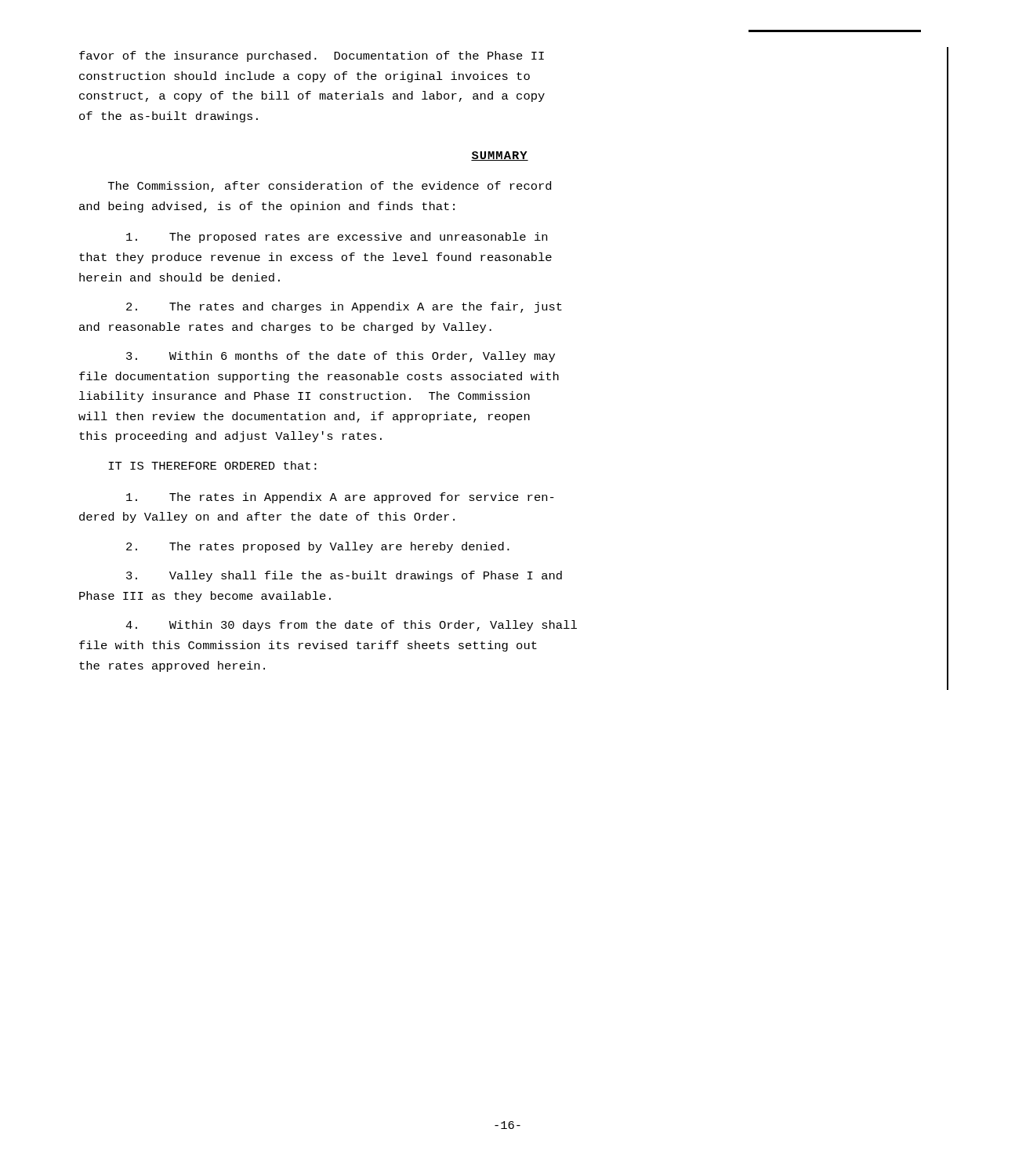The image size is (1015, 1176).
Task: Select the list item containing "3. Within 6"
Action: [x=319, y=396]
